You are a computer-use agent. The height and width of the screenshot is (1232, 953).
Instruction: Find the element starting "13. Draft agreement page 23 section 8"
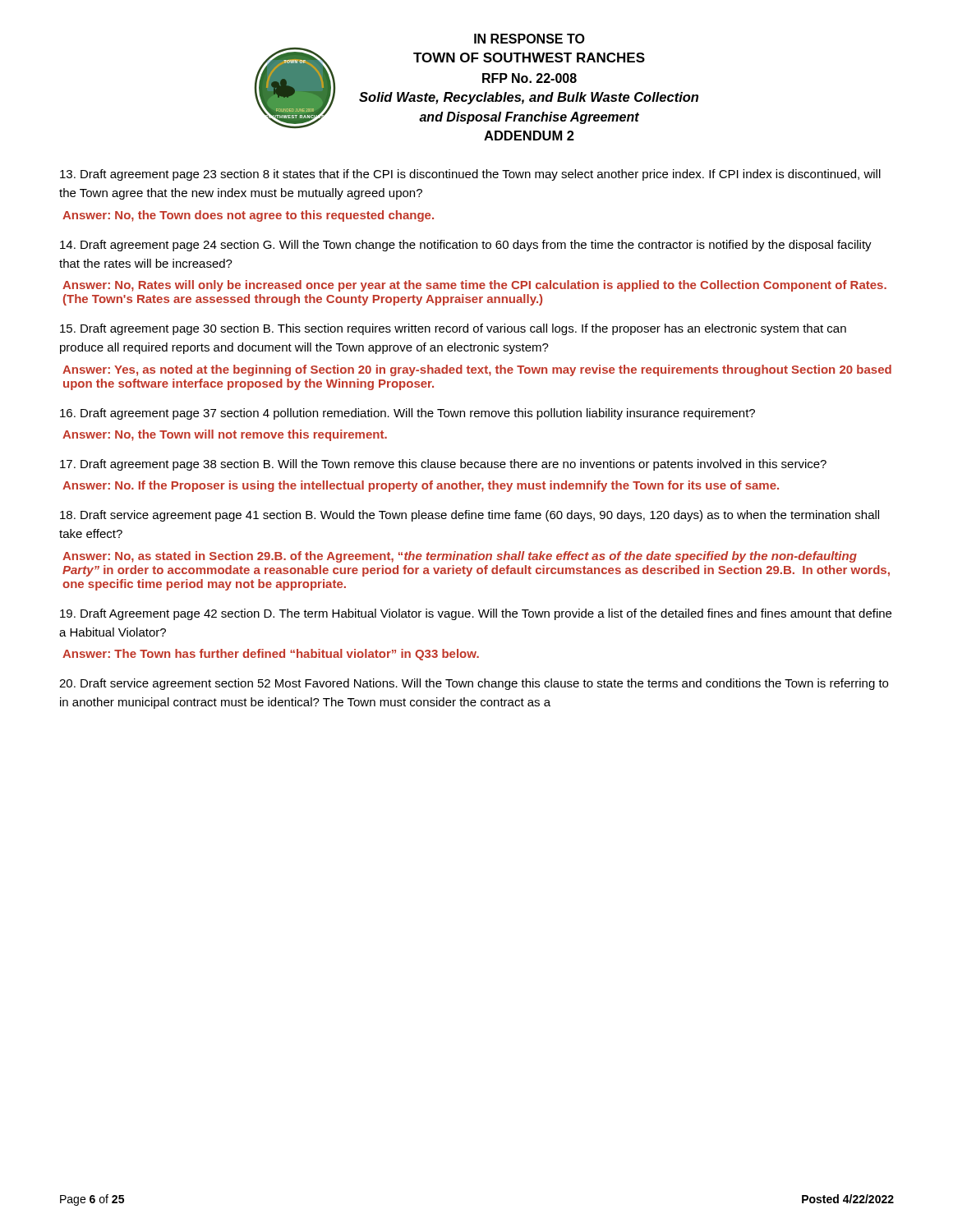coord(470,183)
